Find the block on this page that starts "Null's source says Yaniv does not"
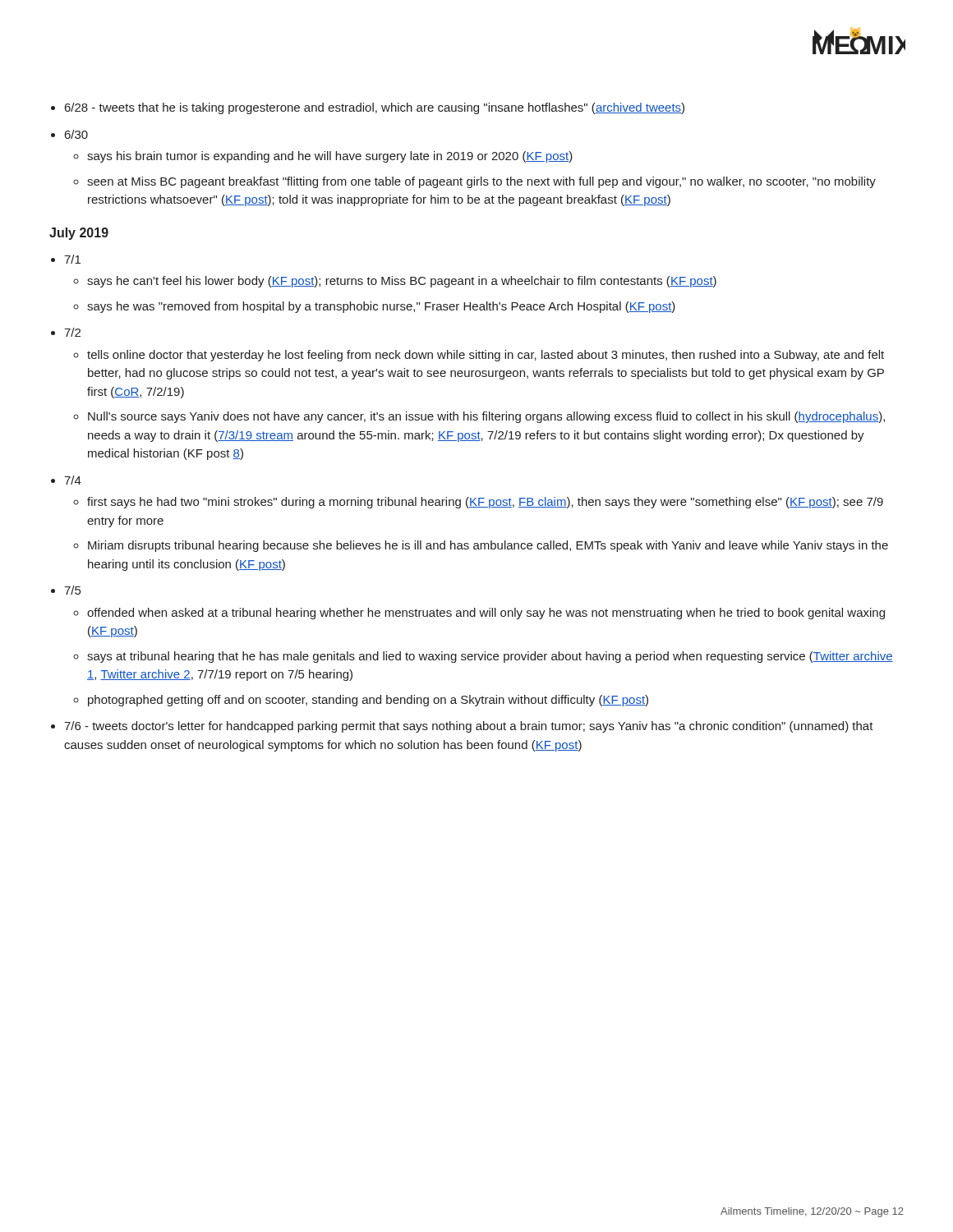Screen dimensions: 1232x953 (487, 434)
